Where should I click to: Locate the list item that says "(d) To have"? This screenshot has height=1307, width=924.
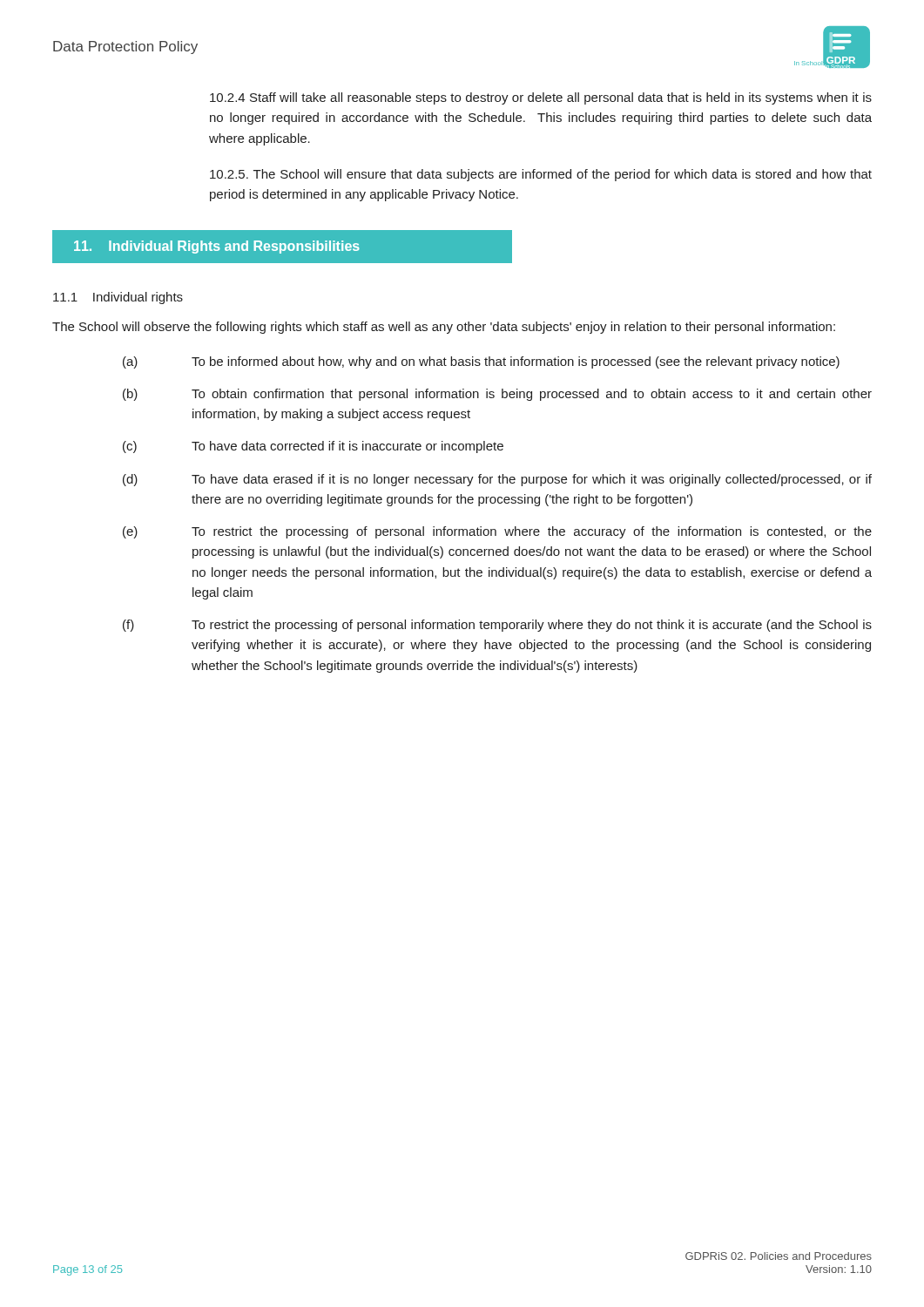[x=462, y=489]
